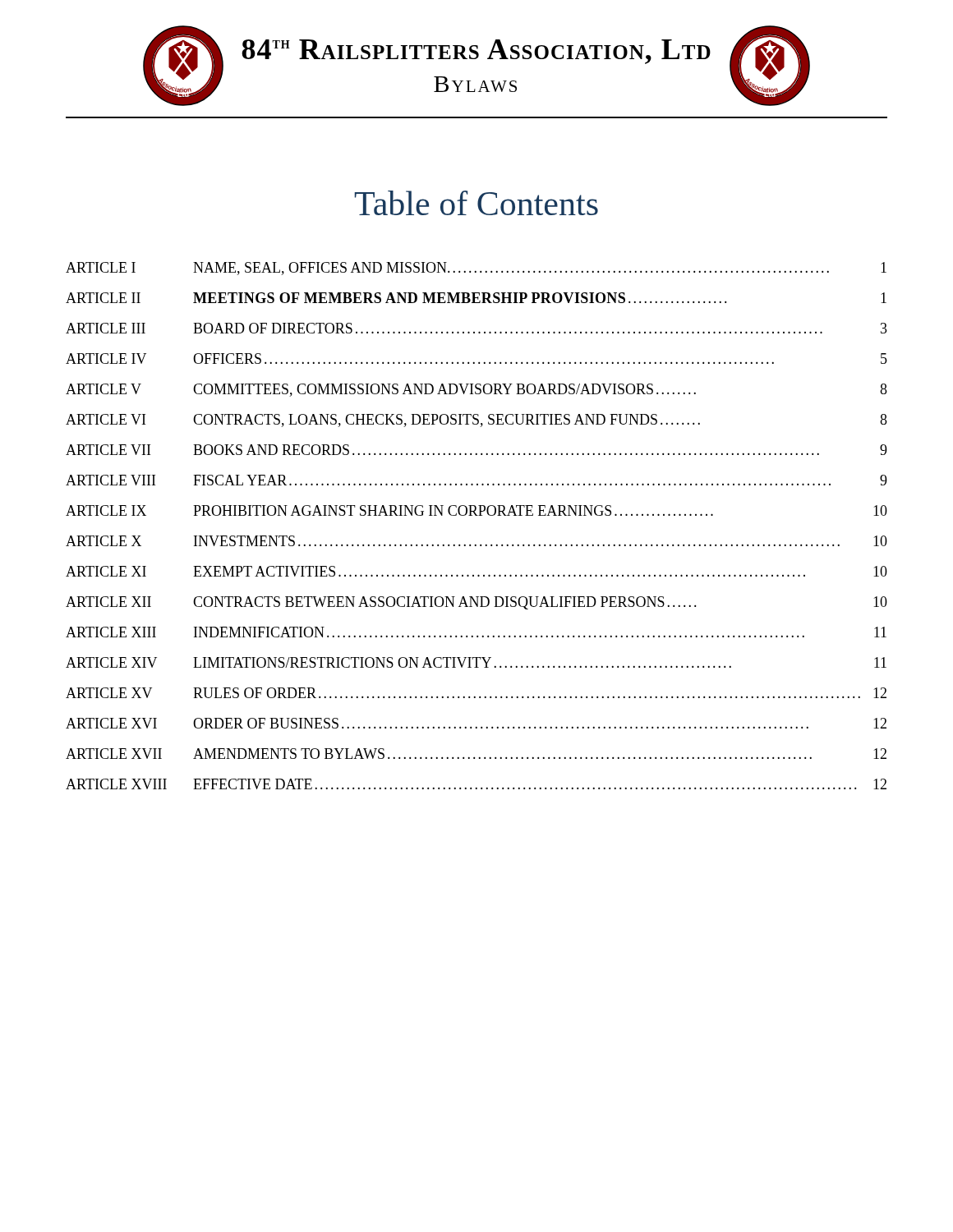This screenshot has width=953, height=1232.
Task: Locate the list item with the text "ARTICLE XIV LIMITATIONS/RESTRICTIONS ON ACTIVITY"
Action: 476,663
